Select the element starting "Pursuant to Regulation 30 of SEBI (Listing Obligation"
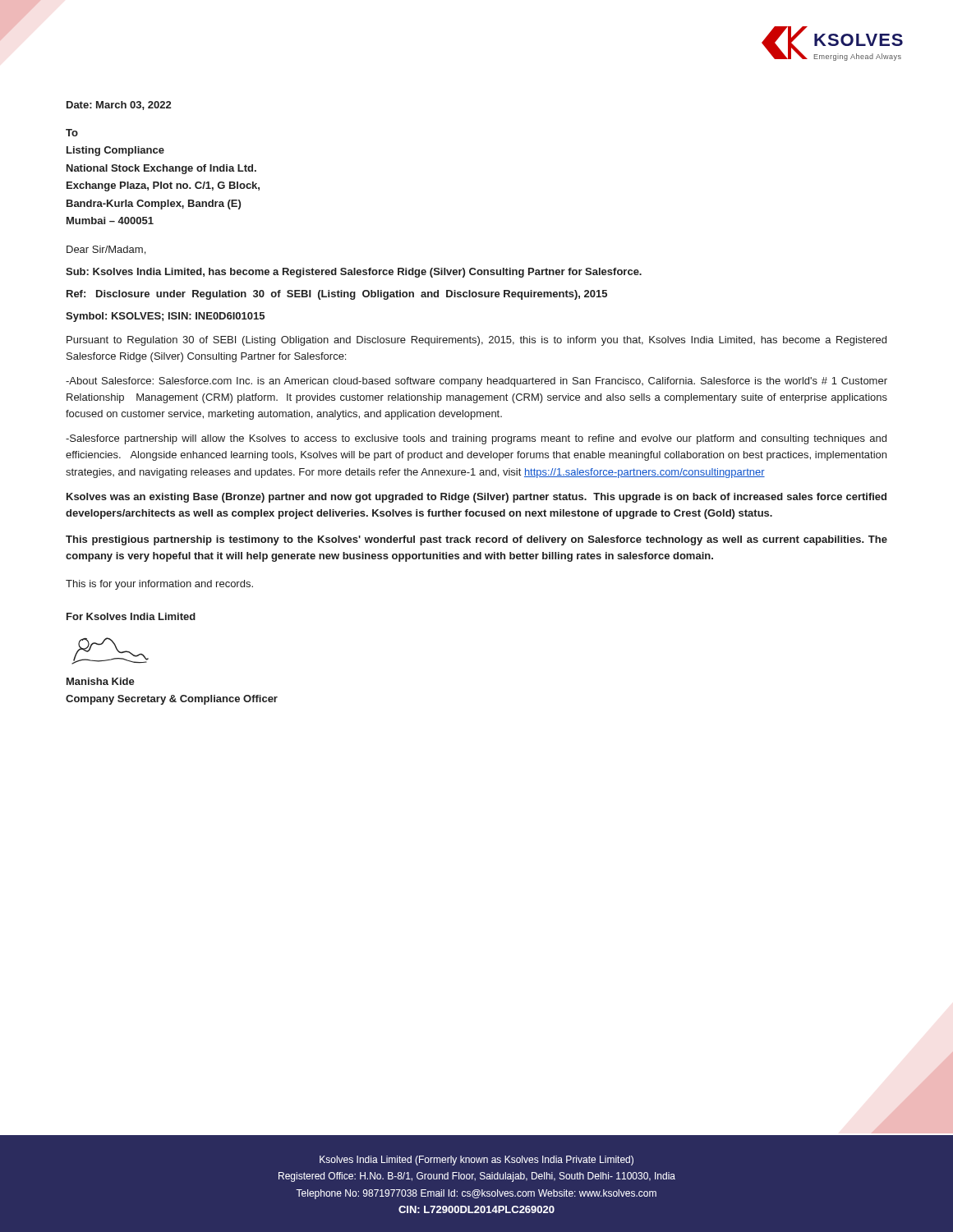 pos(476,348)
